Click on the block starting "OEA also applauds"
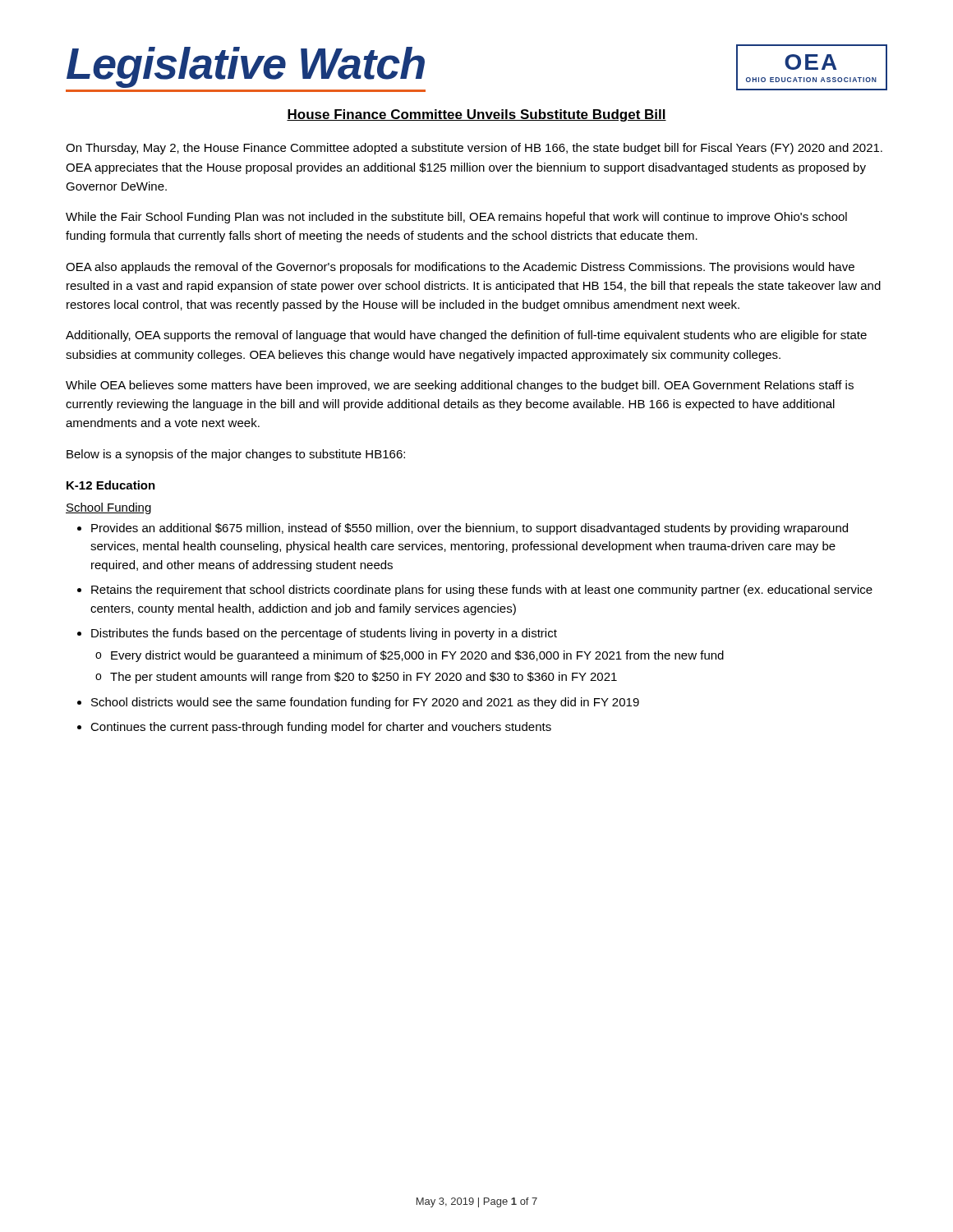This screenshot has width=953, height=1232. tap(473, 285)
